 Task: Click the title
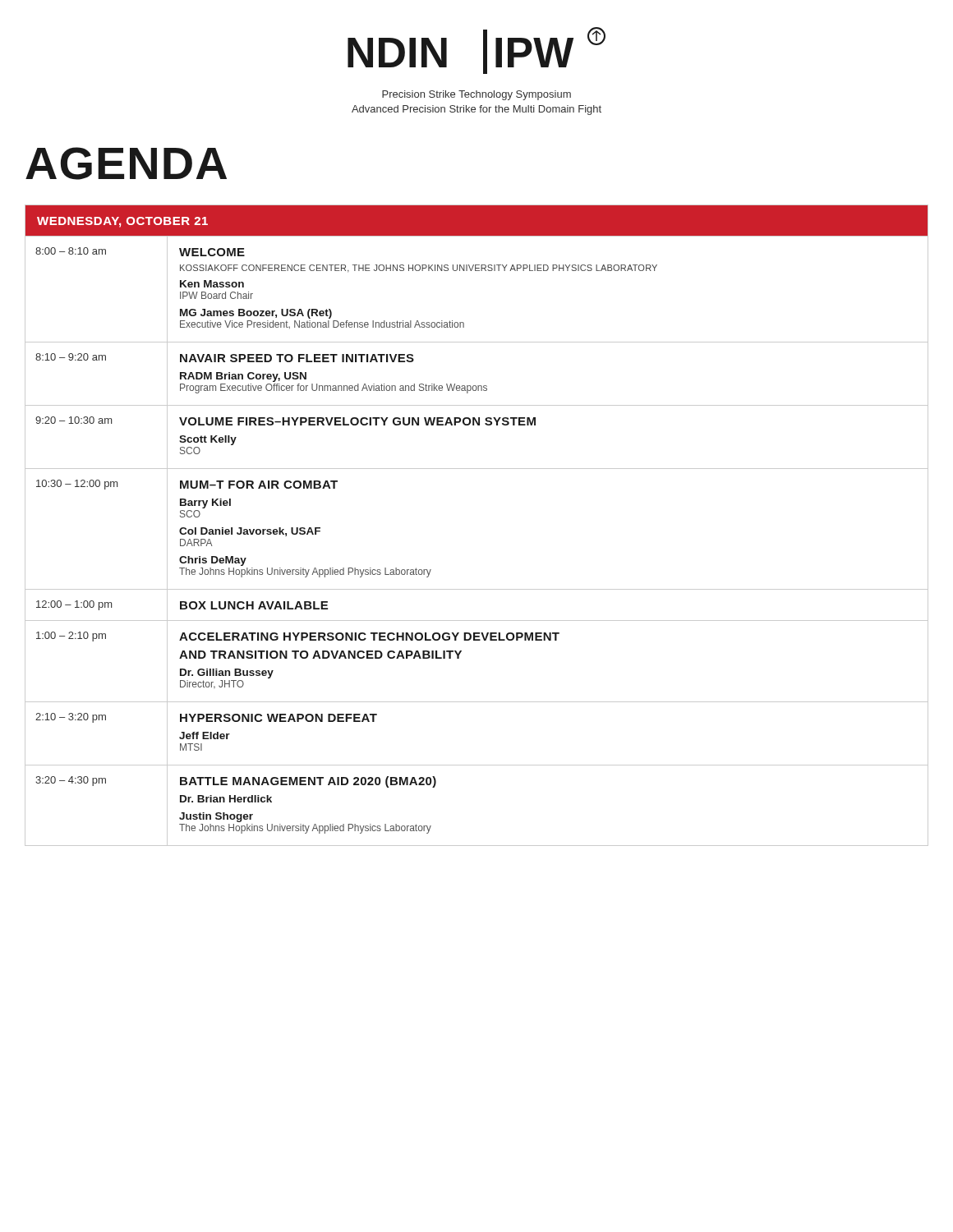(x=476, y=163)
